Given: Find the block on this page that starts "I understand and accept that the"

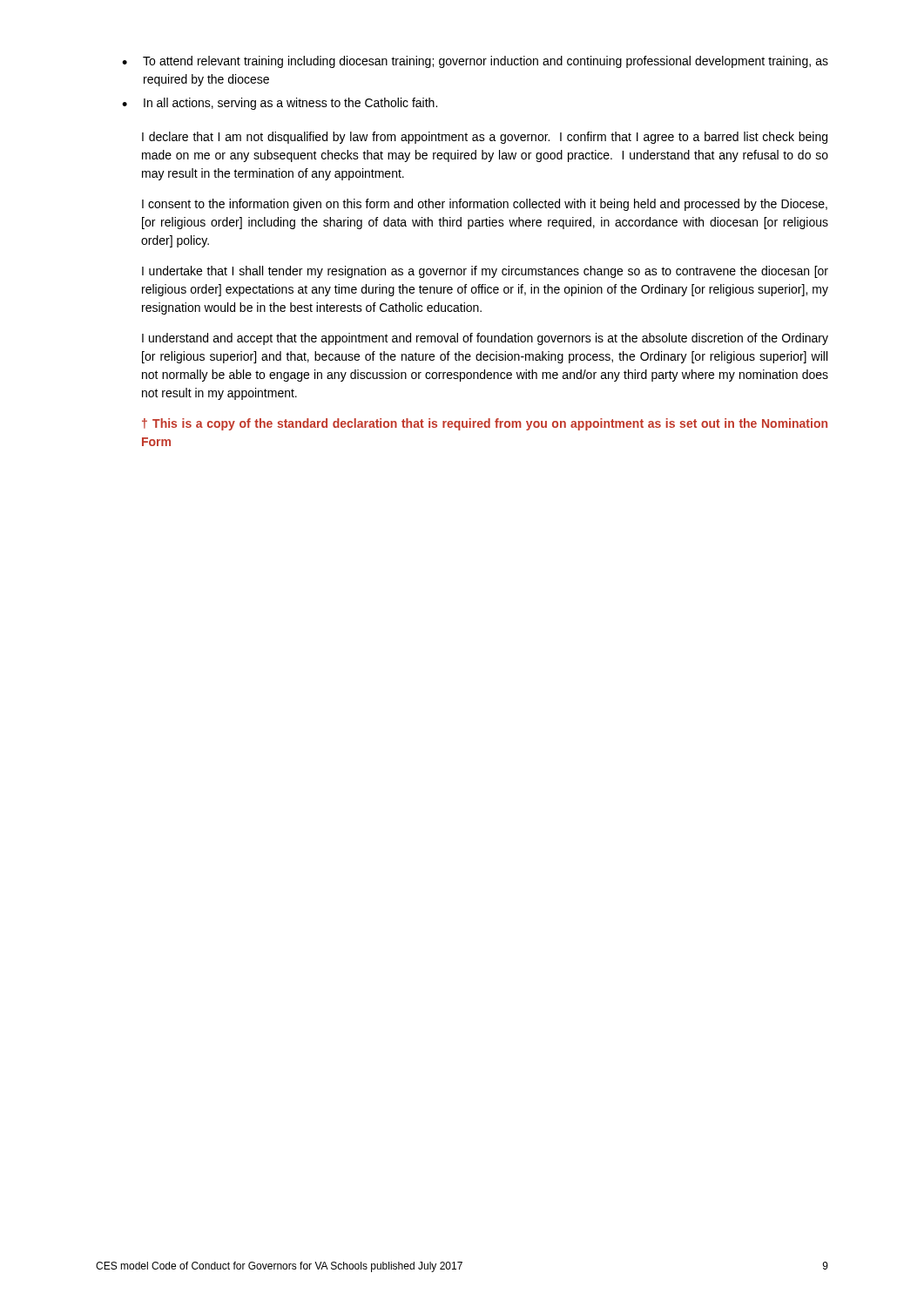Looking at the screenshot, I should click(485, 366).
